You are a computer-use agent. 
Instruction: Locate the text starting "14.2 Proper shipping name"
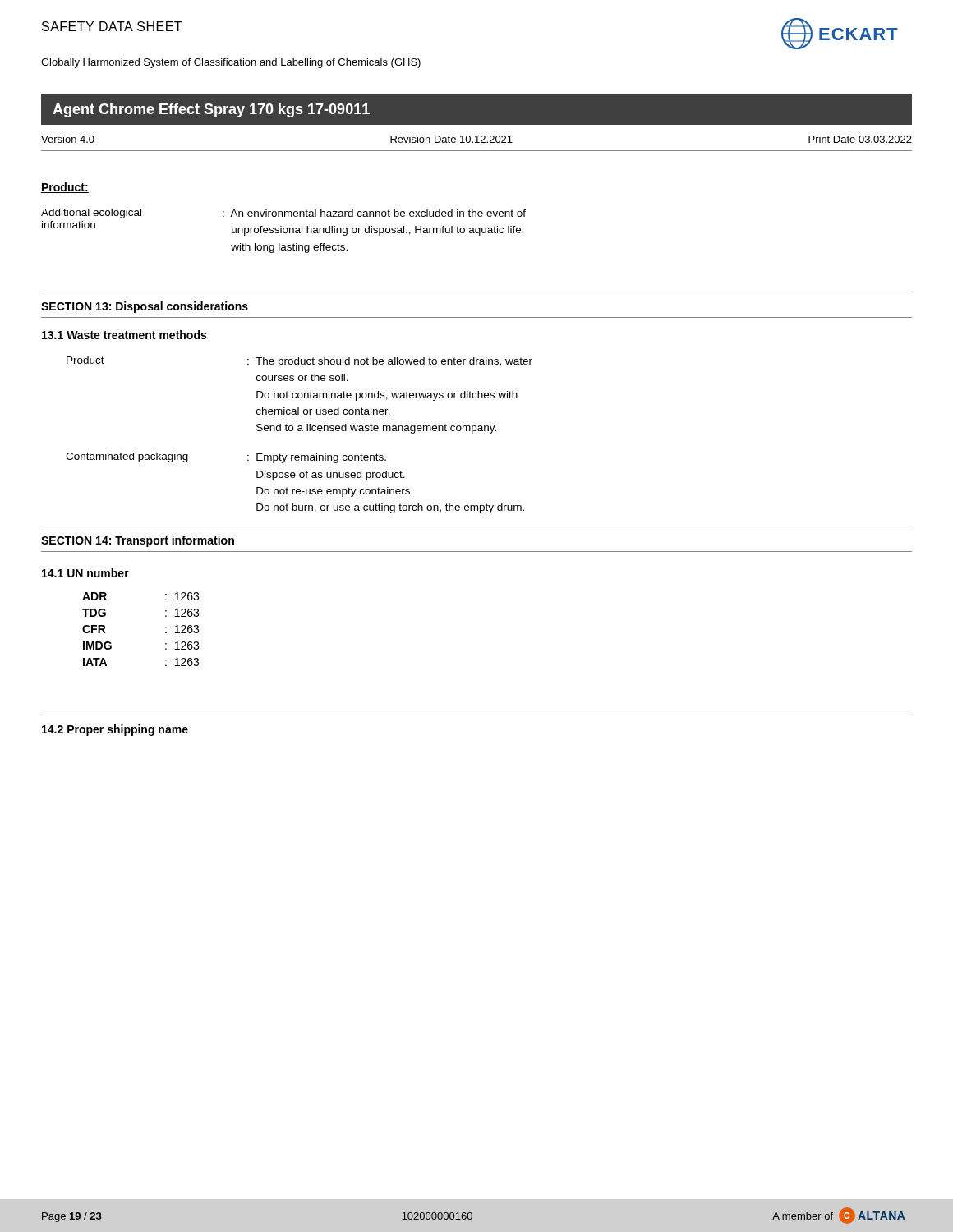point(115,729)
